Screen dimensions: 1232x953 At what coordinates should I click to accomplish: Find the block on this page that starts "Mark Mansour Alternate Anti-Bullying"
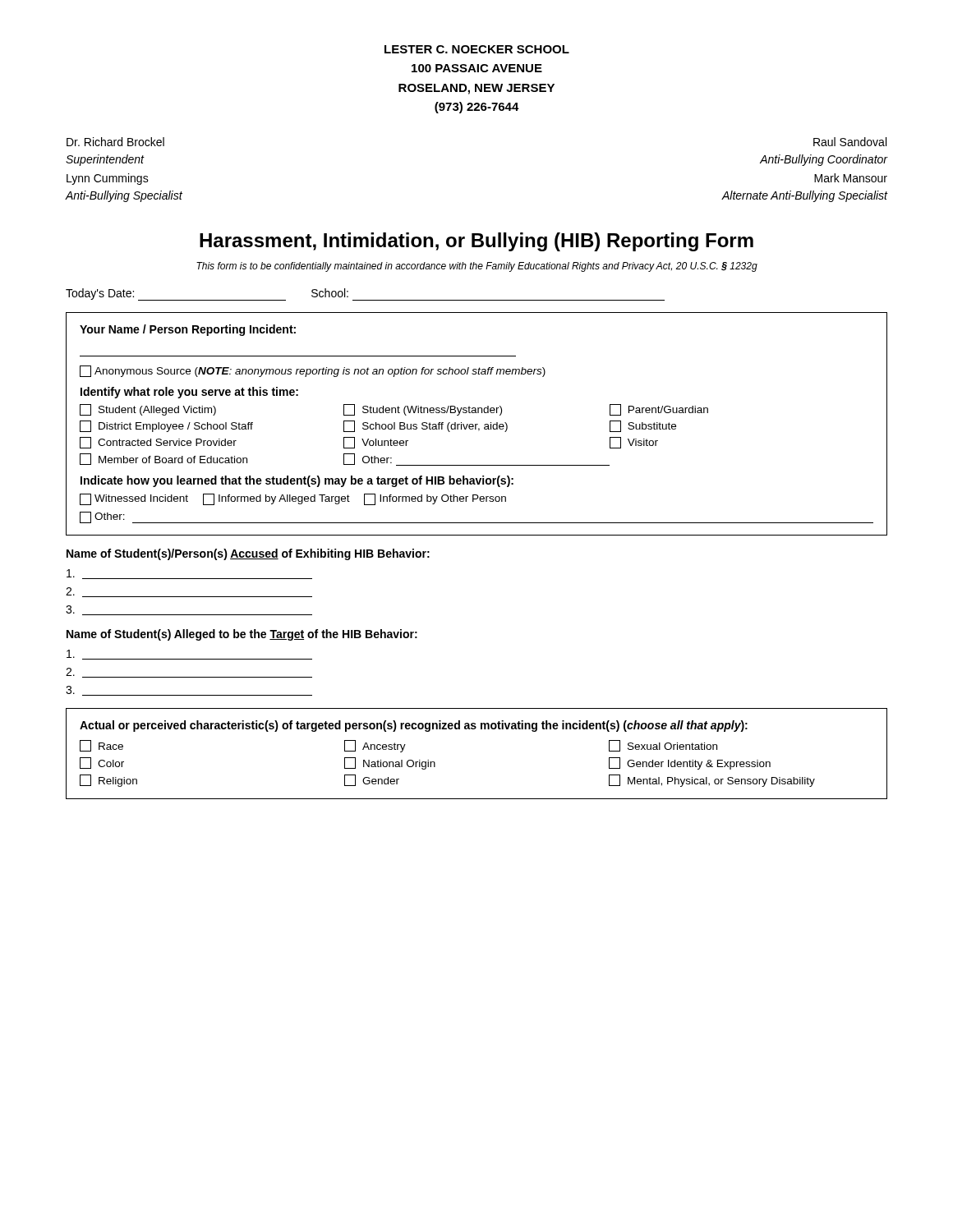[851, 178]
